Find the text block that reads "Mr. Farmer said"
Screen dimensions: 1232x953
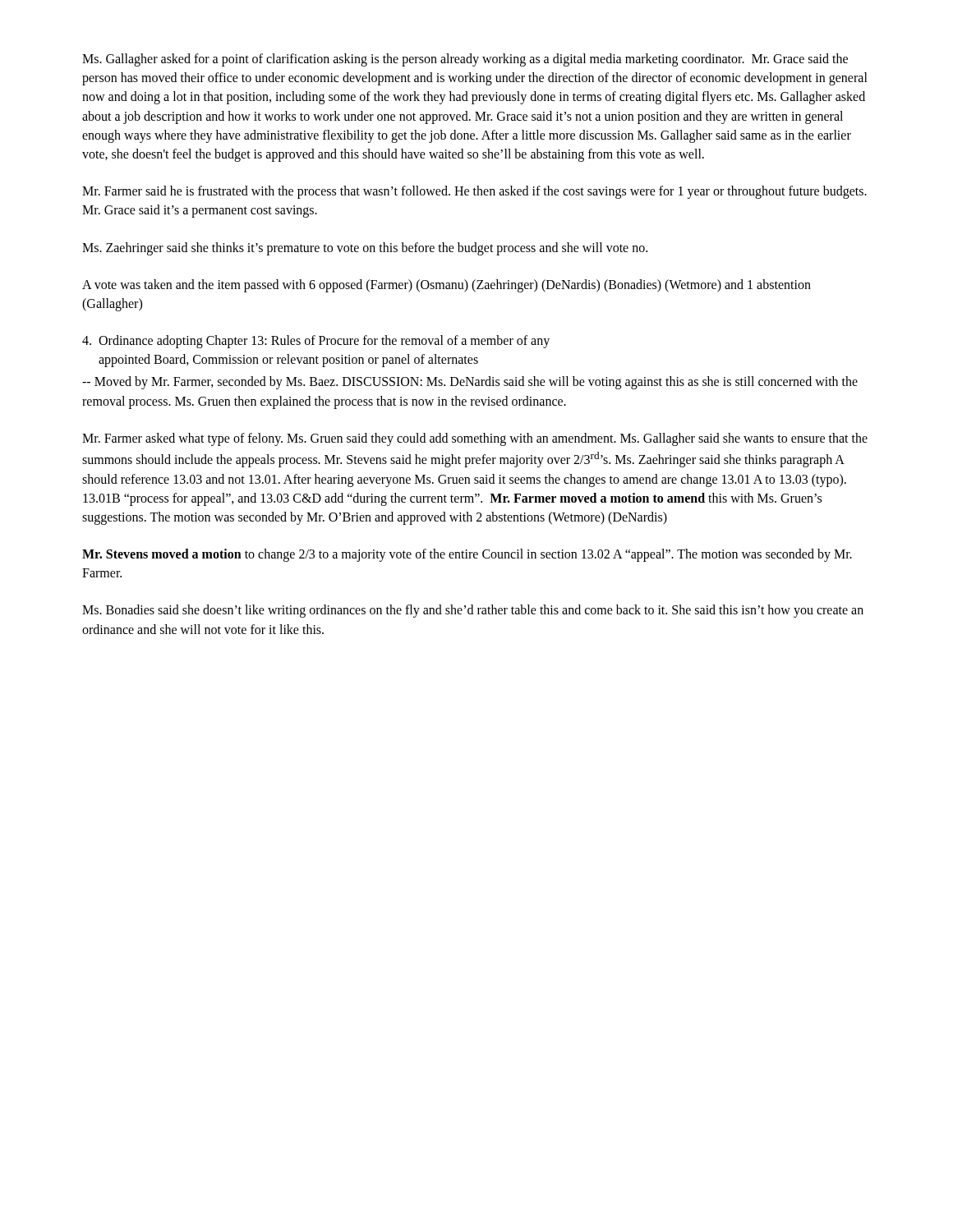(475, 201)
